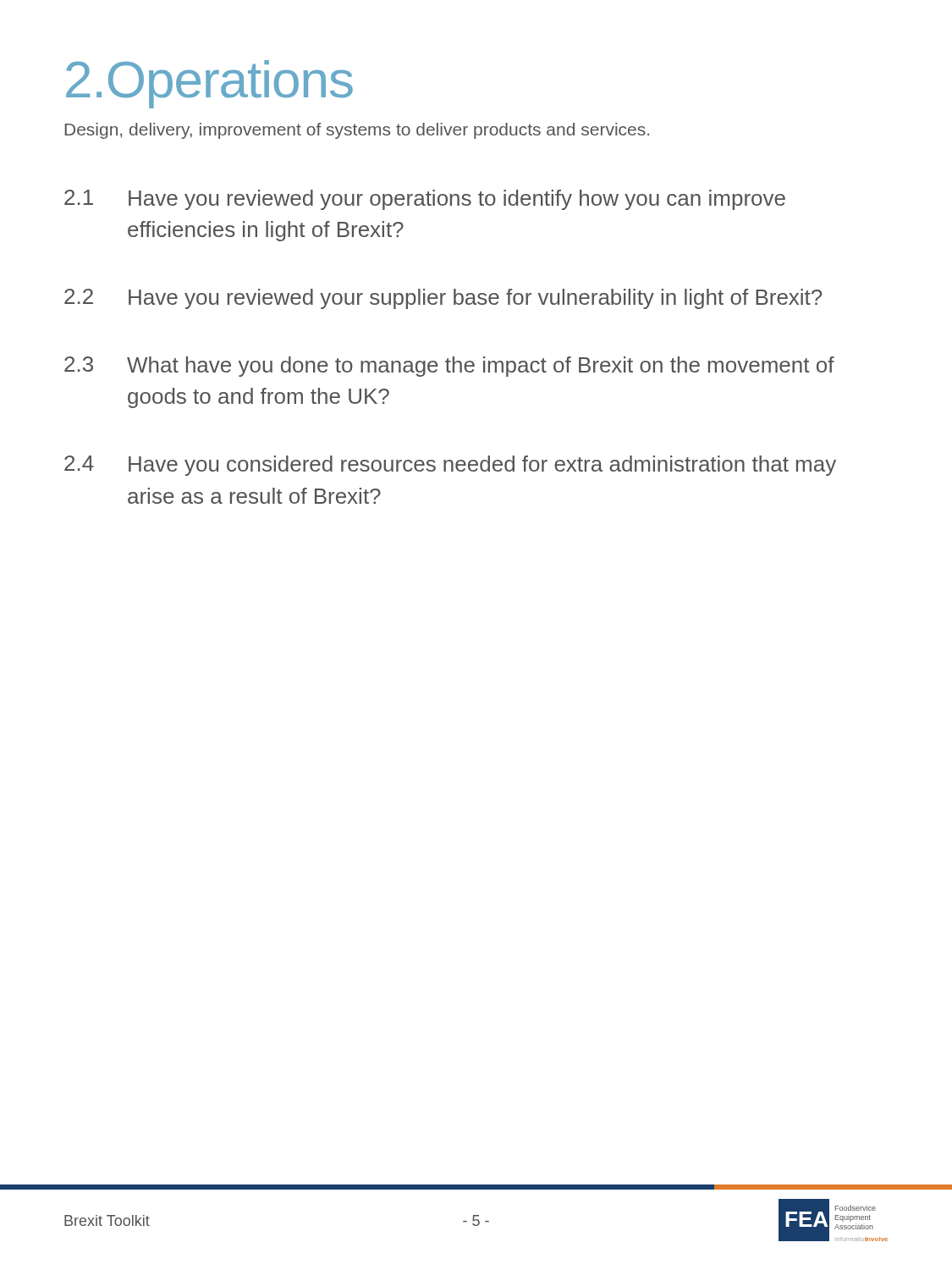Image resolution: width=952 pixels, height=1270 pixels.
Task: Click the title
Action: click(x=476, y=80)
